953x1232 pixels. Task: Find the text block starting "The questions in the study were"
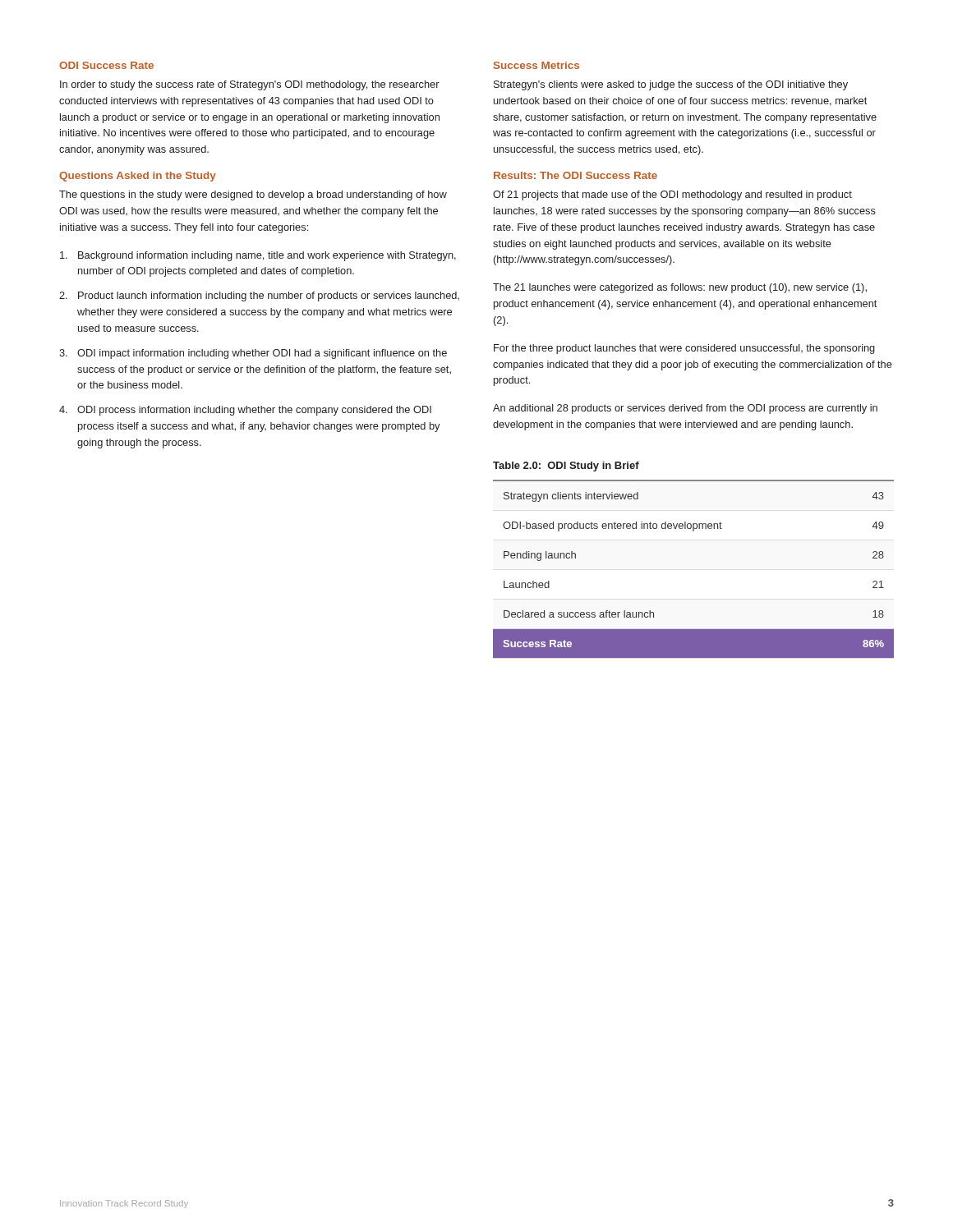click(260, 211)
